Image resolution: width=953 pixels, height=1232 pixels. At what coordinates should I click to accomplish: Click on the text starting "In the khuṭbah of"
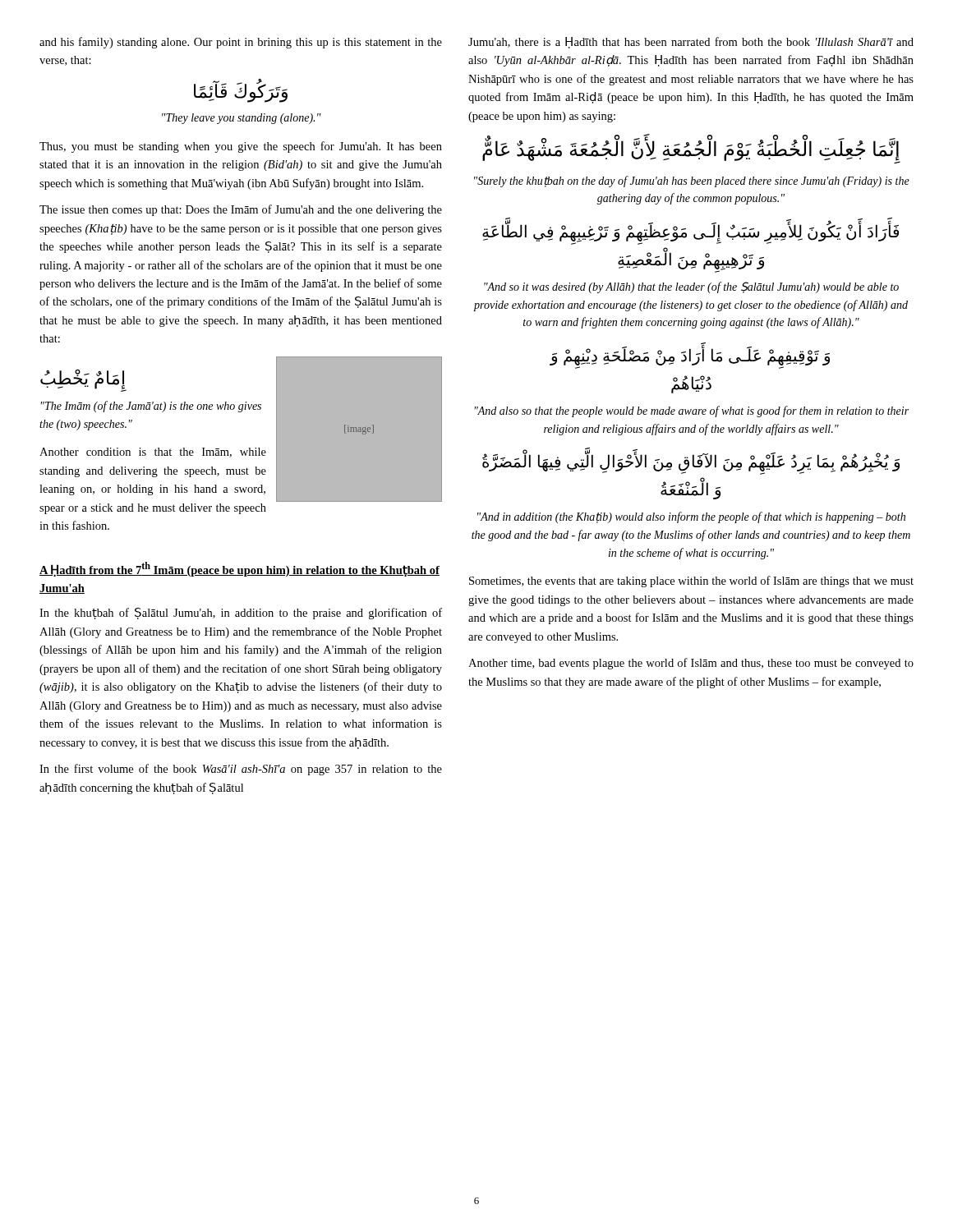point(241,678)
